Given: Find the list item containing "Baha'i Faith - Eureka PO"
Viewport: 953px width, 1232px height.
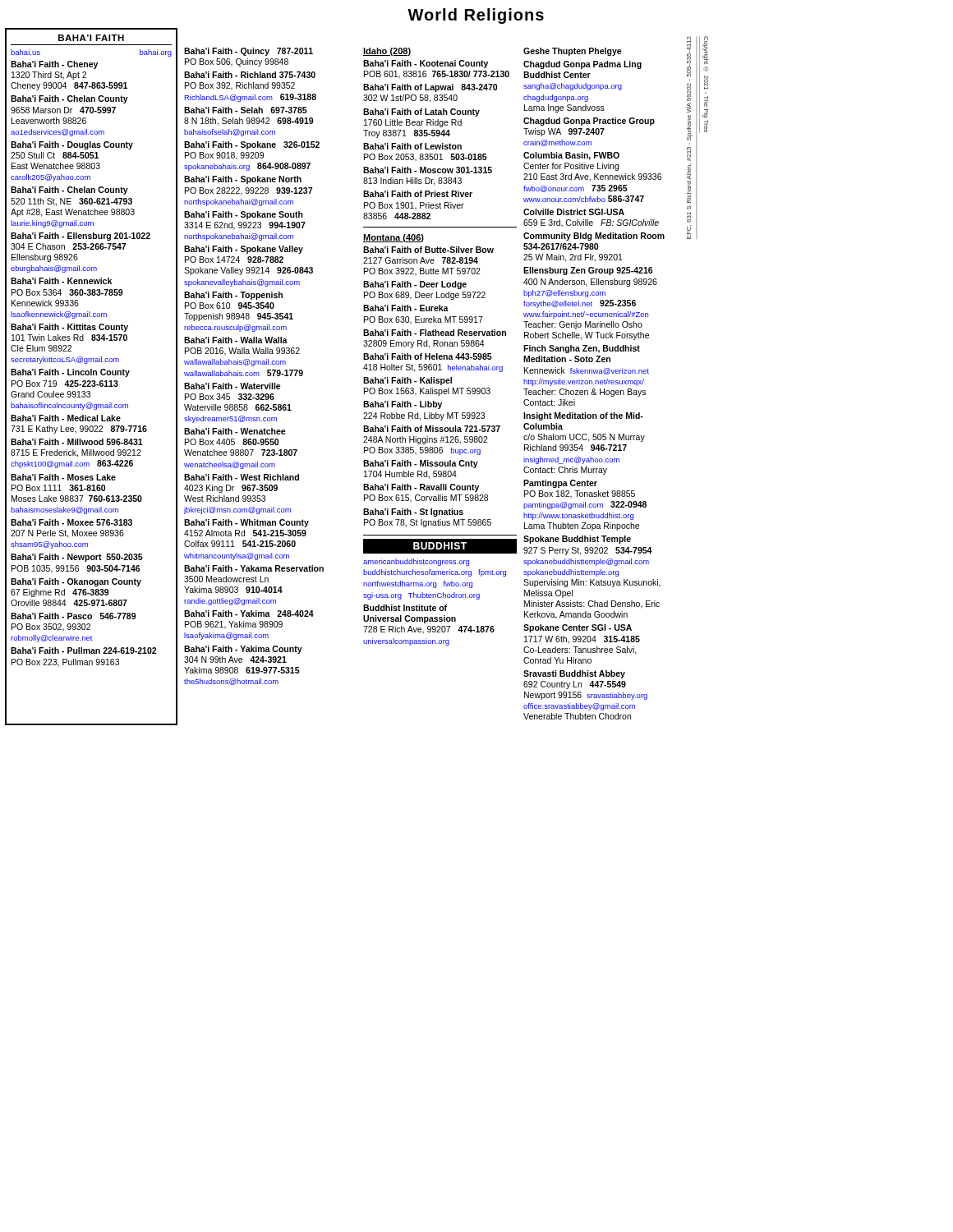Looking at the screenshot, I should (423, 314).
